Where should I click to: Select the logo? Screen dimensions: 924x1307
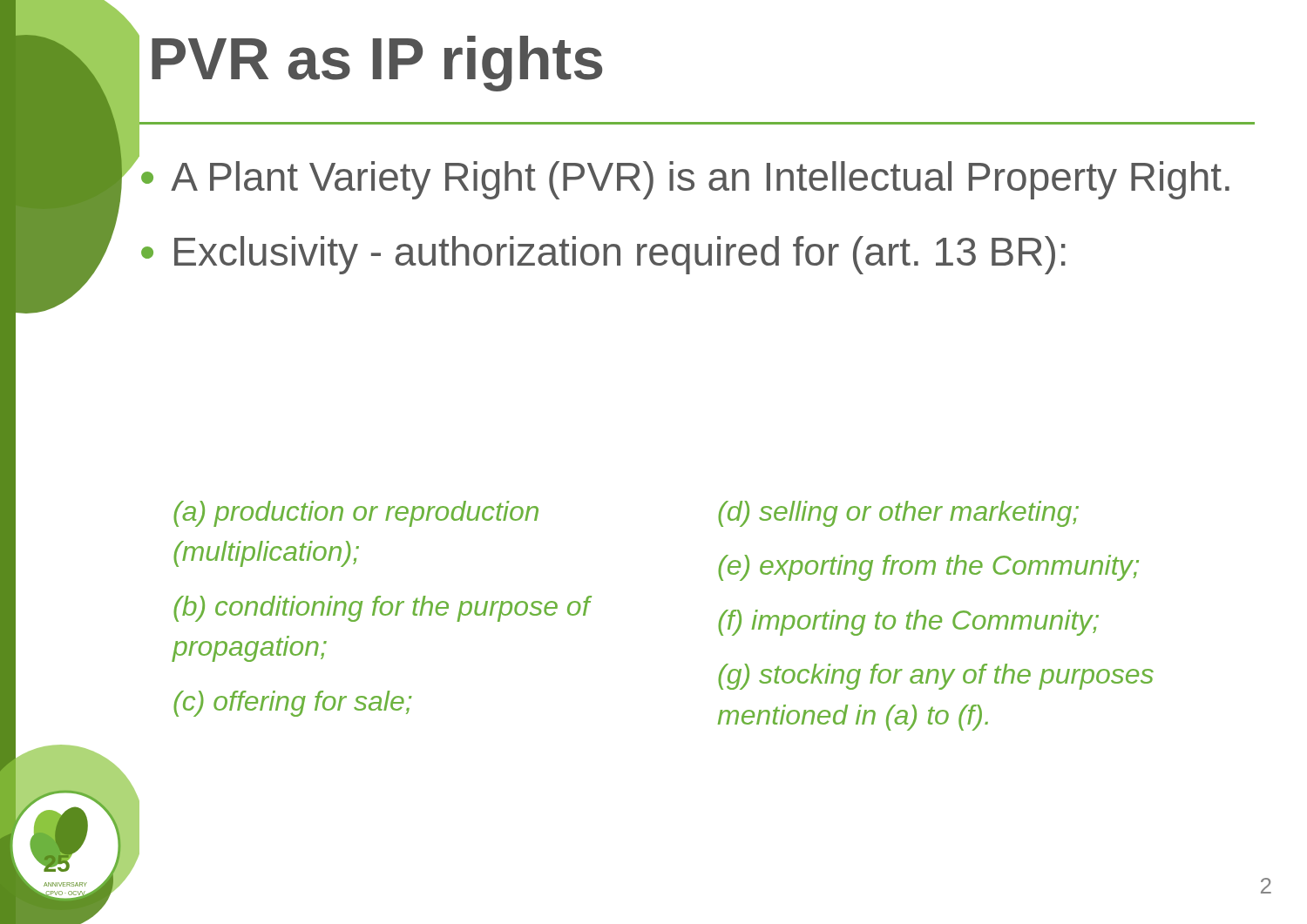click(70, 850)
